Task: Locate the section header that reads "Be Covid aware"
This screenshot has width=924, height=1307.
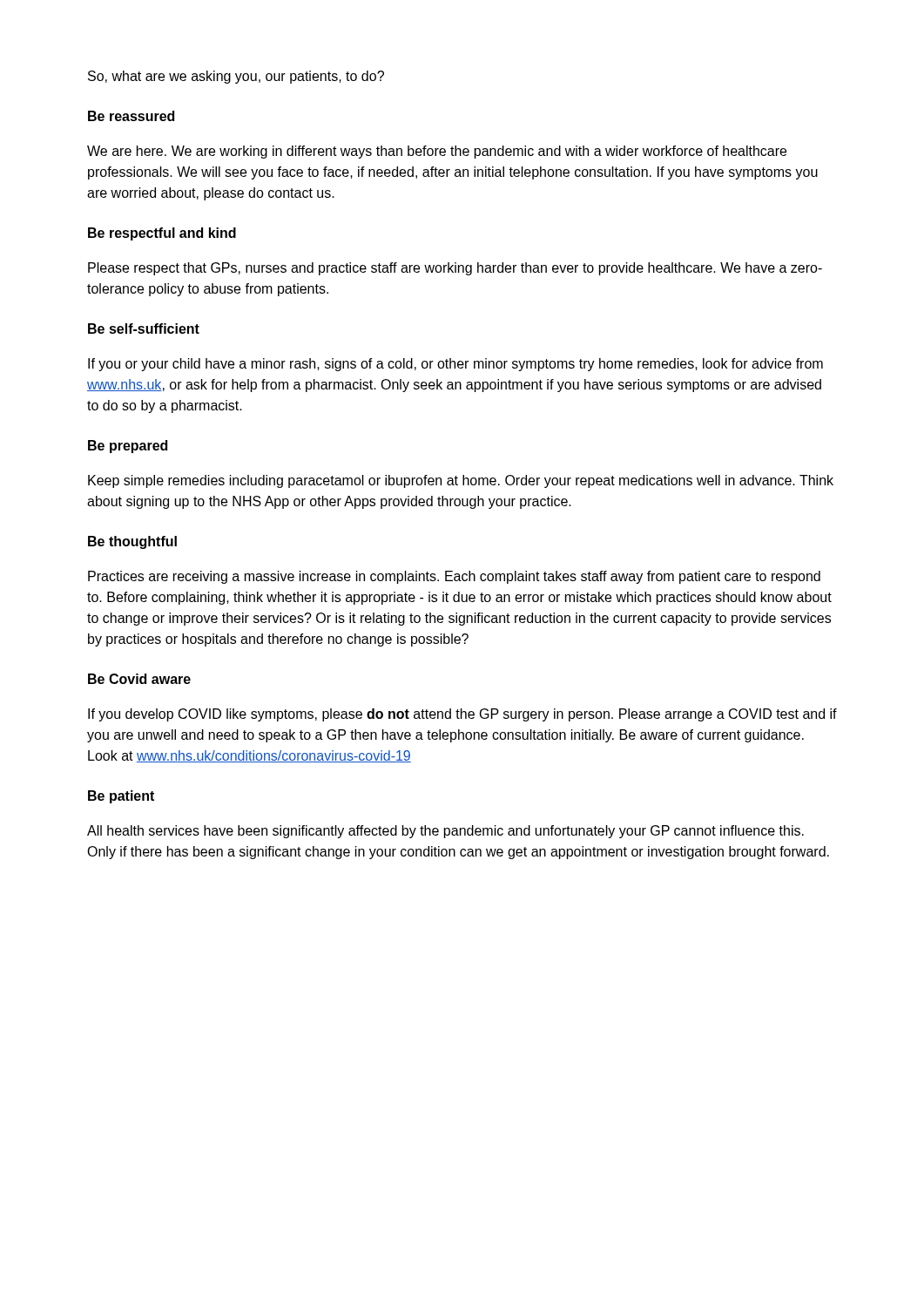Action: pos(139,679)
